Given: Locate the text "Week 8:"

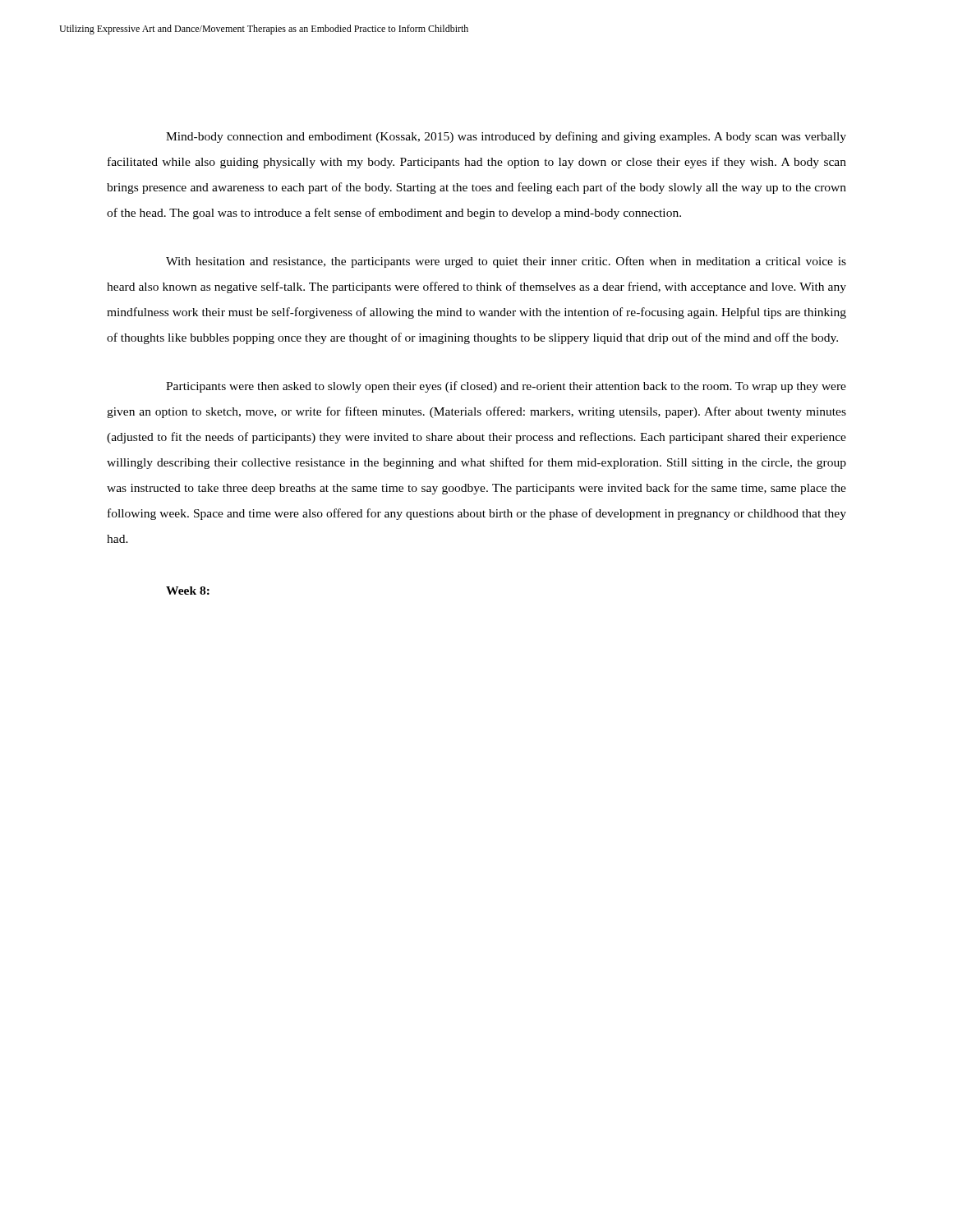Looking at the screenshot, I should tap(188, 590).
